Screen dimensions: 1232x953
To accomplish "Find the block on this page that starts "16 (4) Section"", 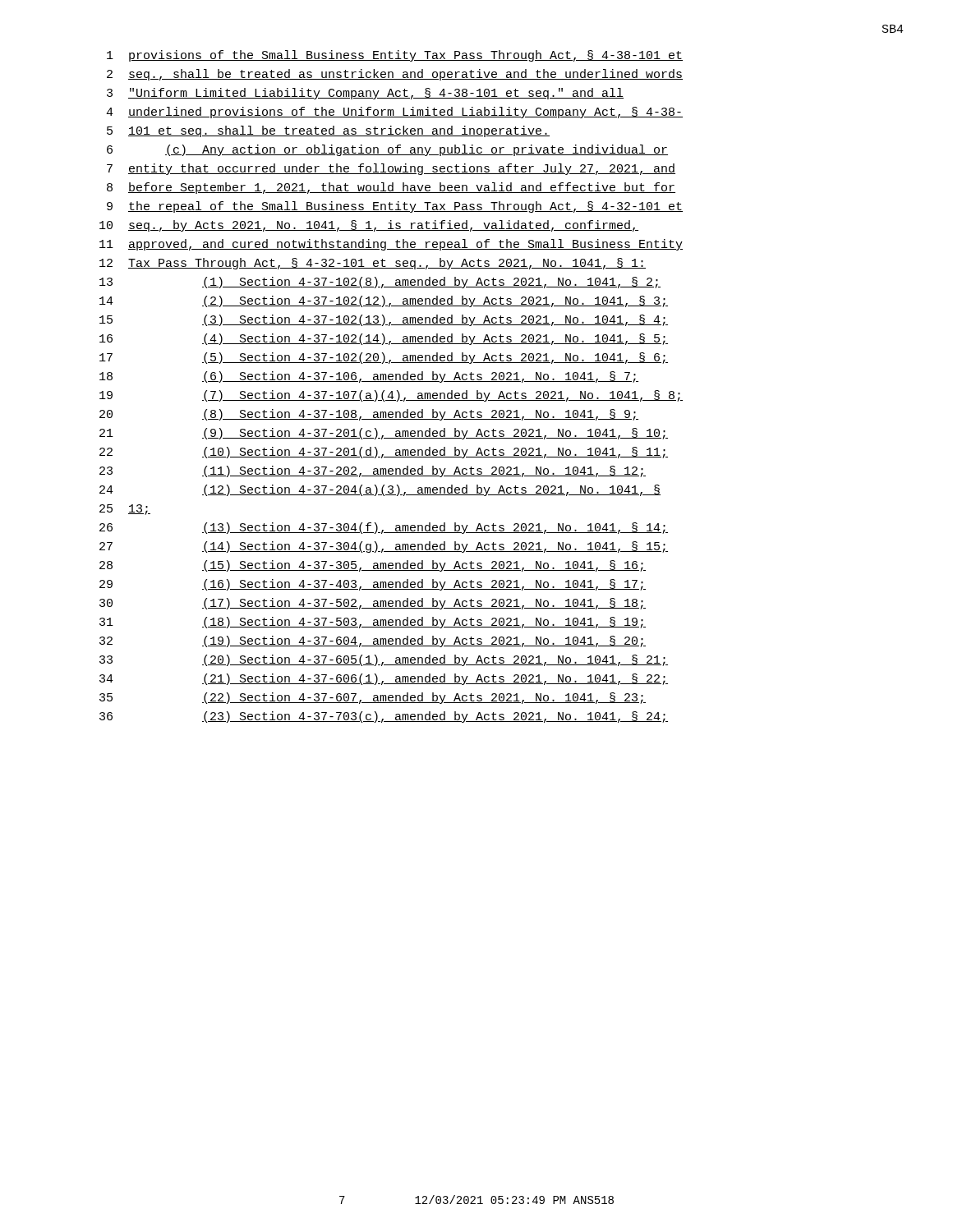I will pyautogui.click(x=485, y=340).
